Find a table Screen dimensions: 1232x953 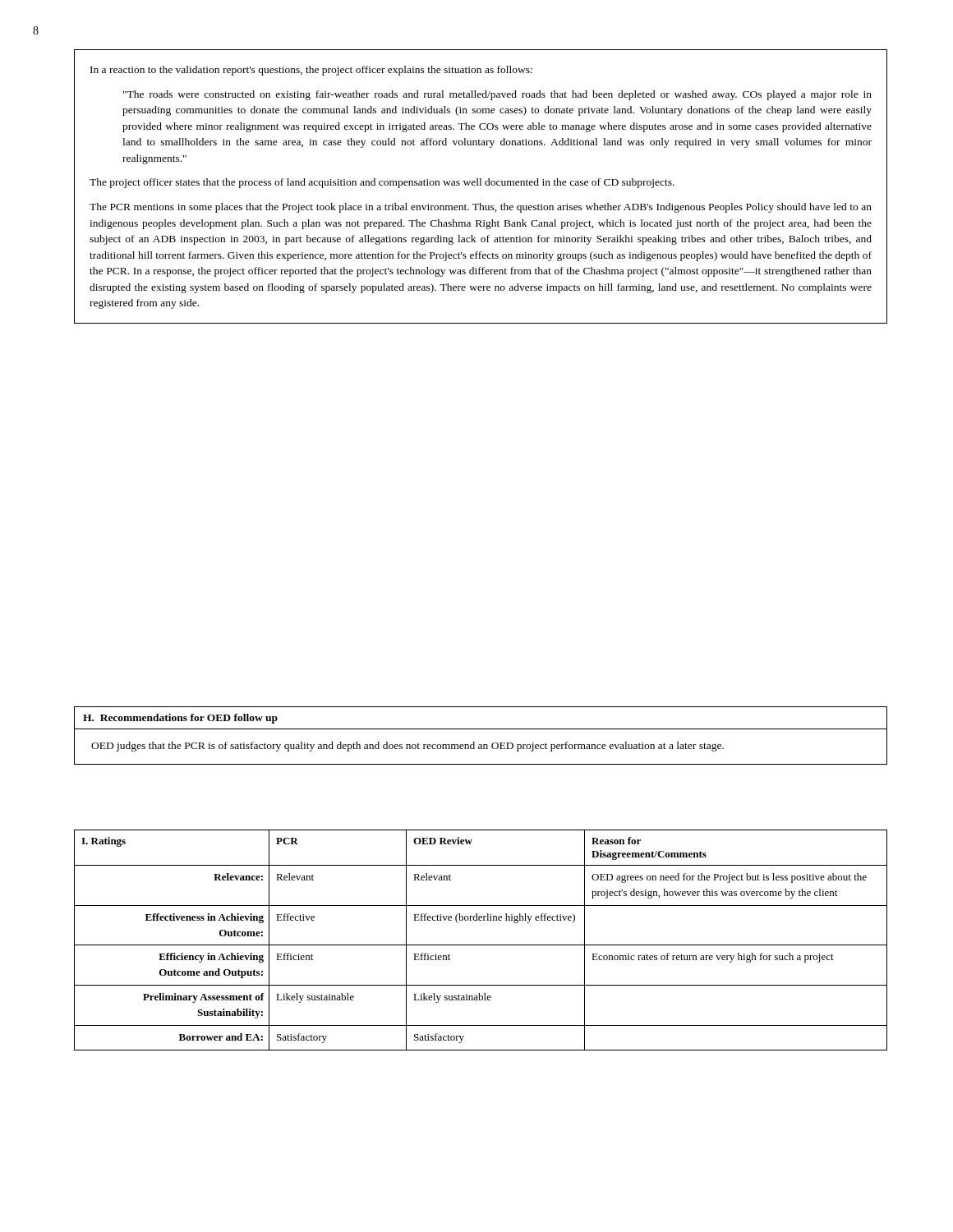pyautogui.click(x=481, y=940)
